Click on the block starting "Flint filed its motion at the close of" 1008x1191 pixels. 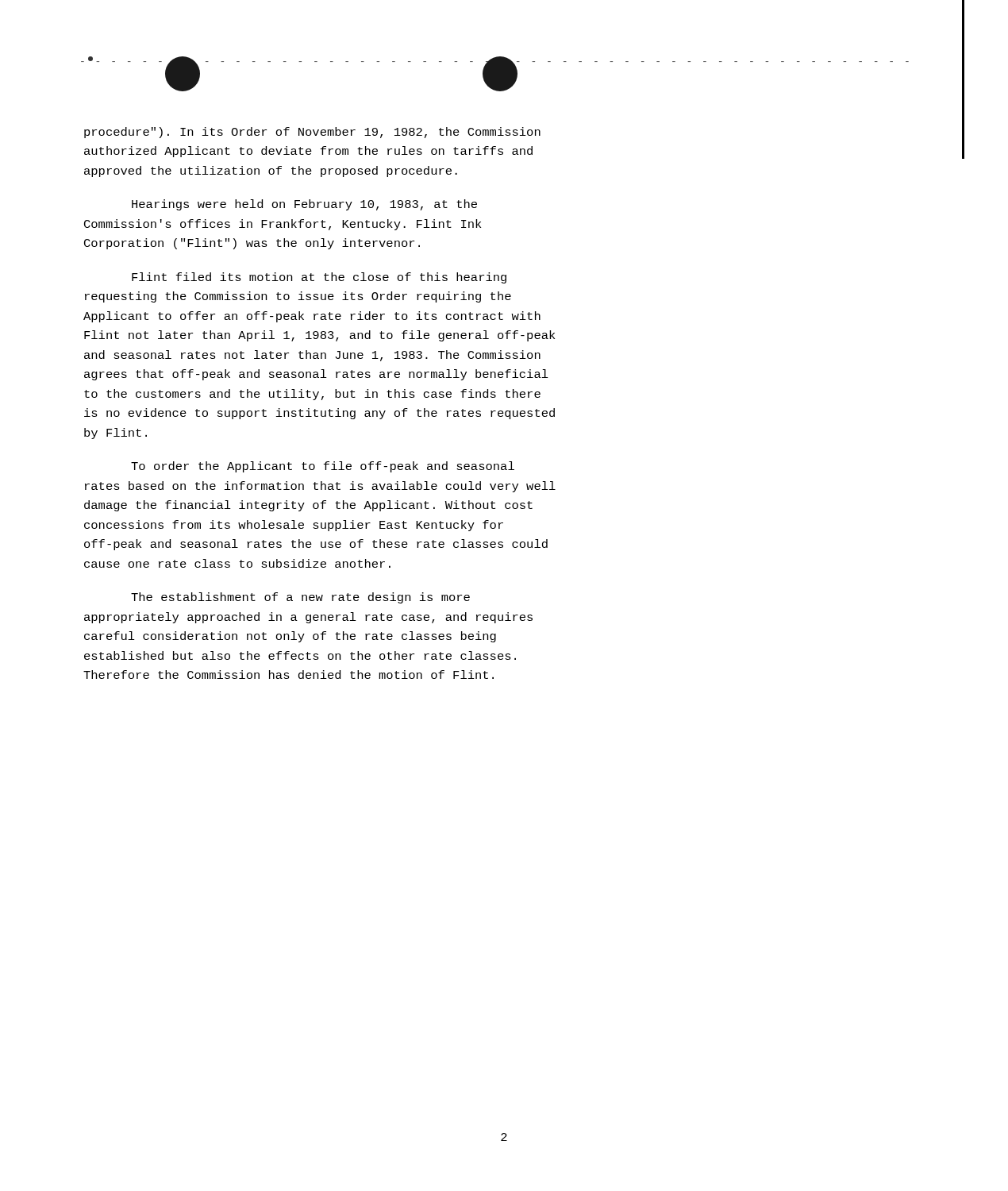coord(320,356)
